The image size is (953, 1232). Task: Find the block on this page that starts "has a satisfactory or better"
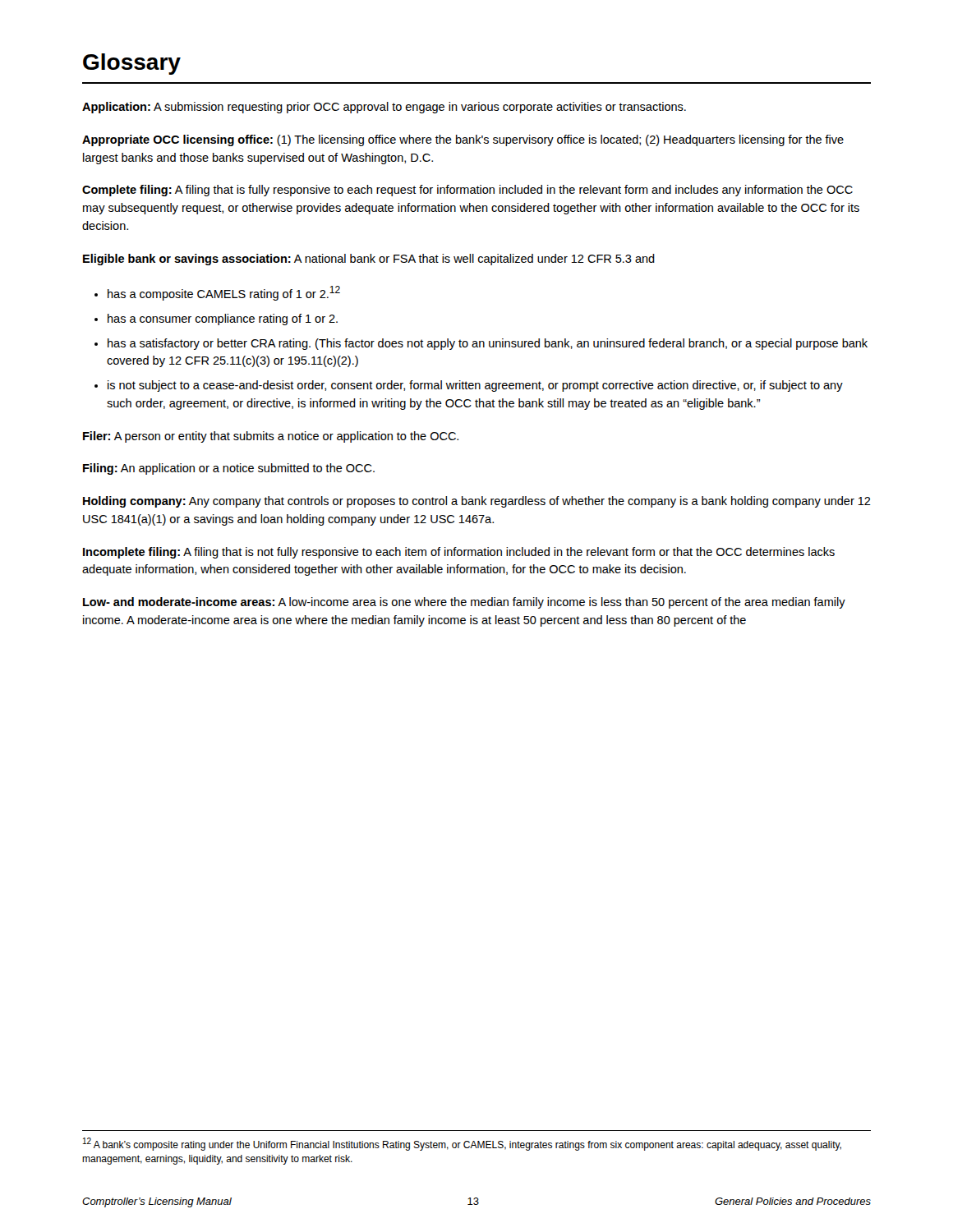click(487, 352)
